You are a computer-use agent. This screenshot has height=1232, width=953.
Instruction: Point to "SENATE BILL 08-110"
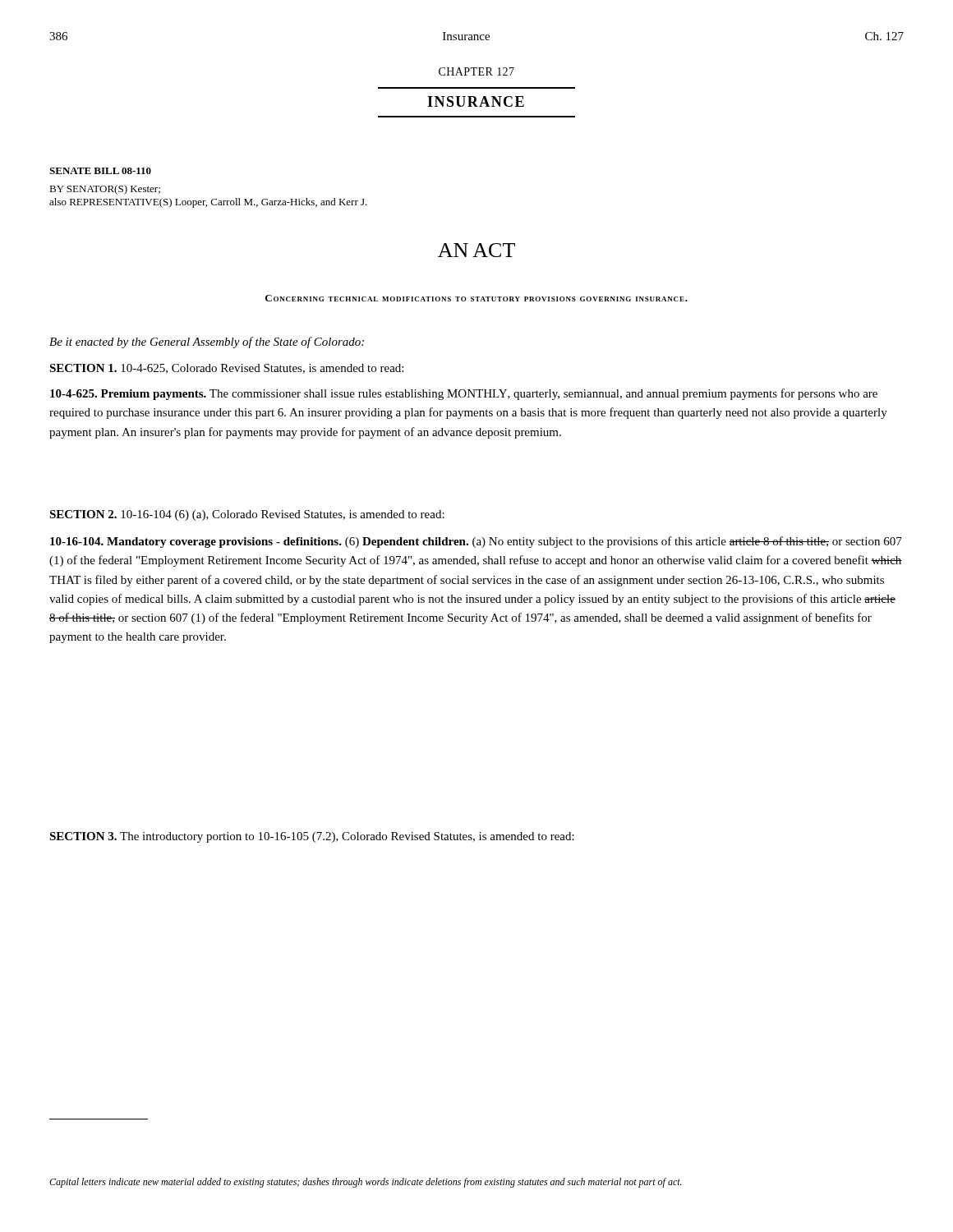coord(100,170)
